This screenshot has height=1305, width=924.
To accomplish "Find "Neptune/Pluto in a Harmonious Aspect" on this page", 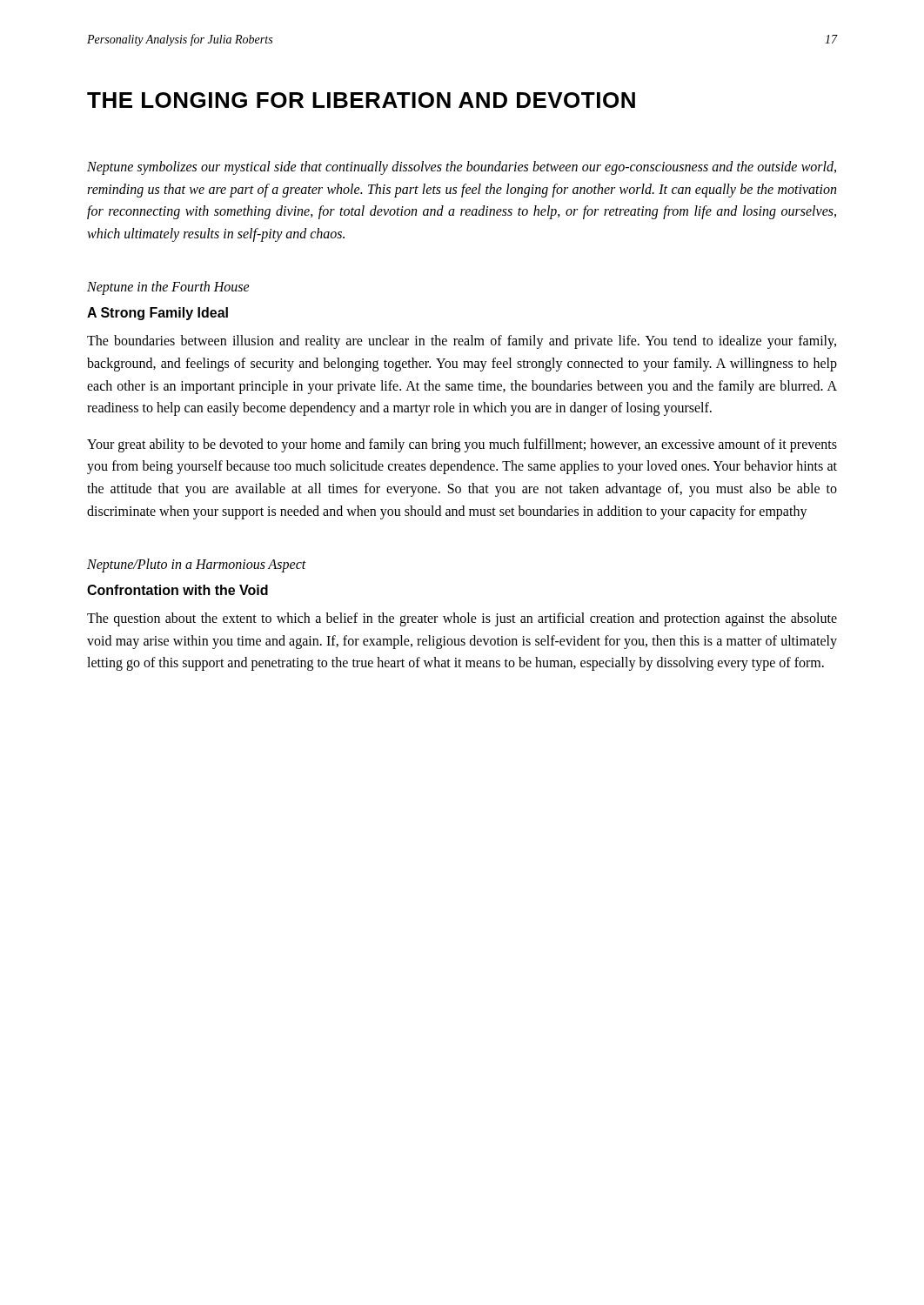I will click(x=197, y=566).
